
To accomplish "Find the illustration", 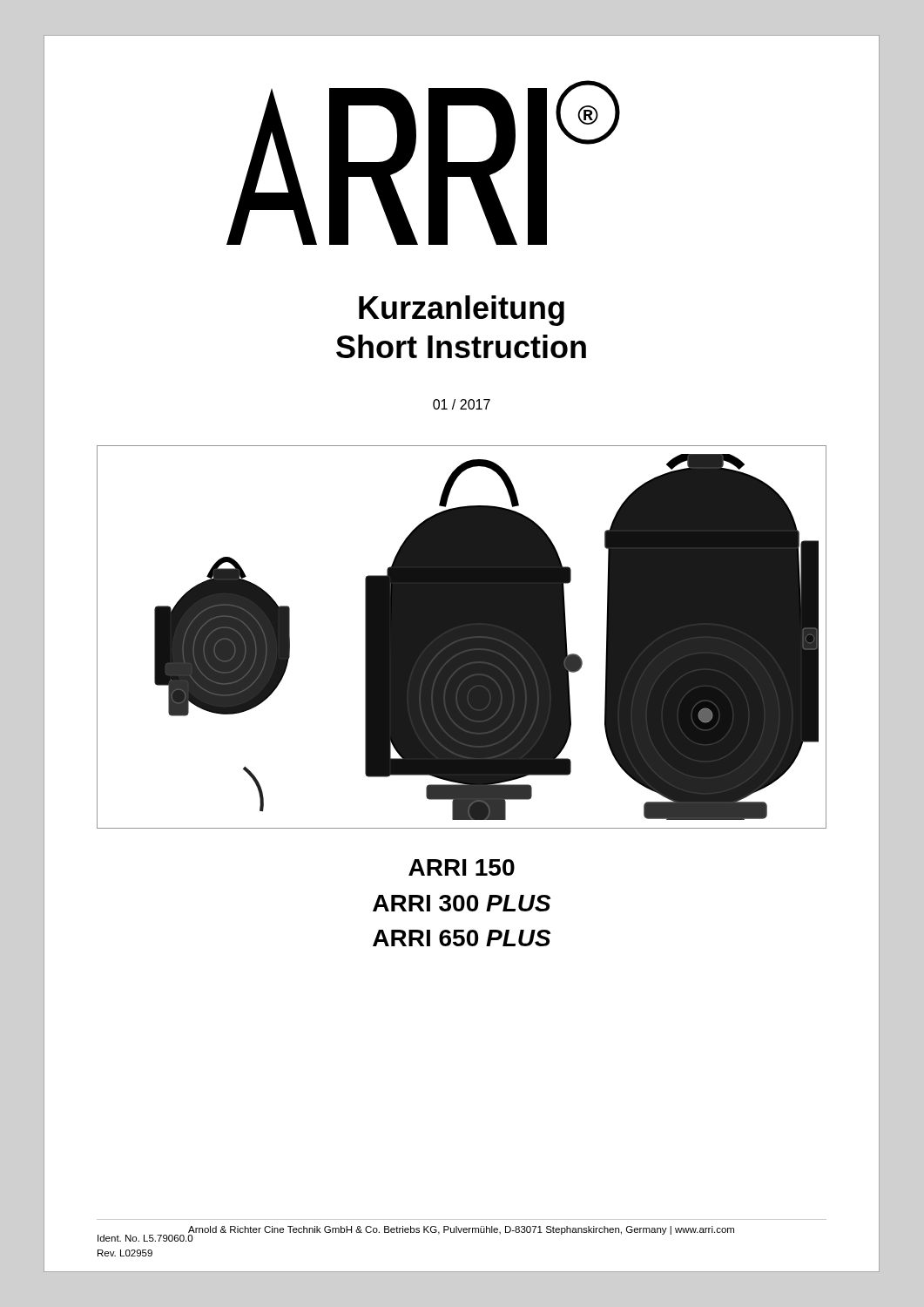I will click(x=462, y=637).
